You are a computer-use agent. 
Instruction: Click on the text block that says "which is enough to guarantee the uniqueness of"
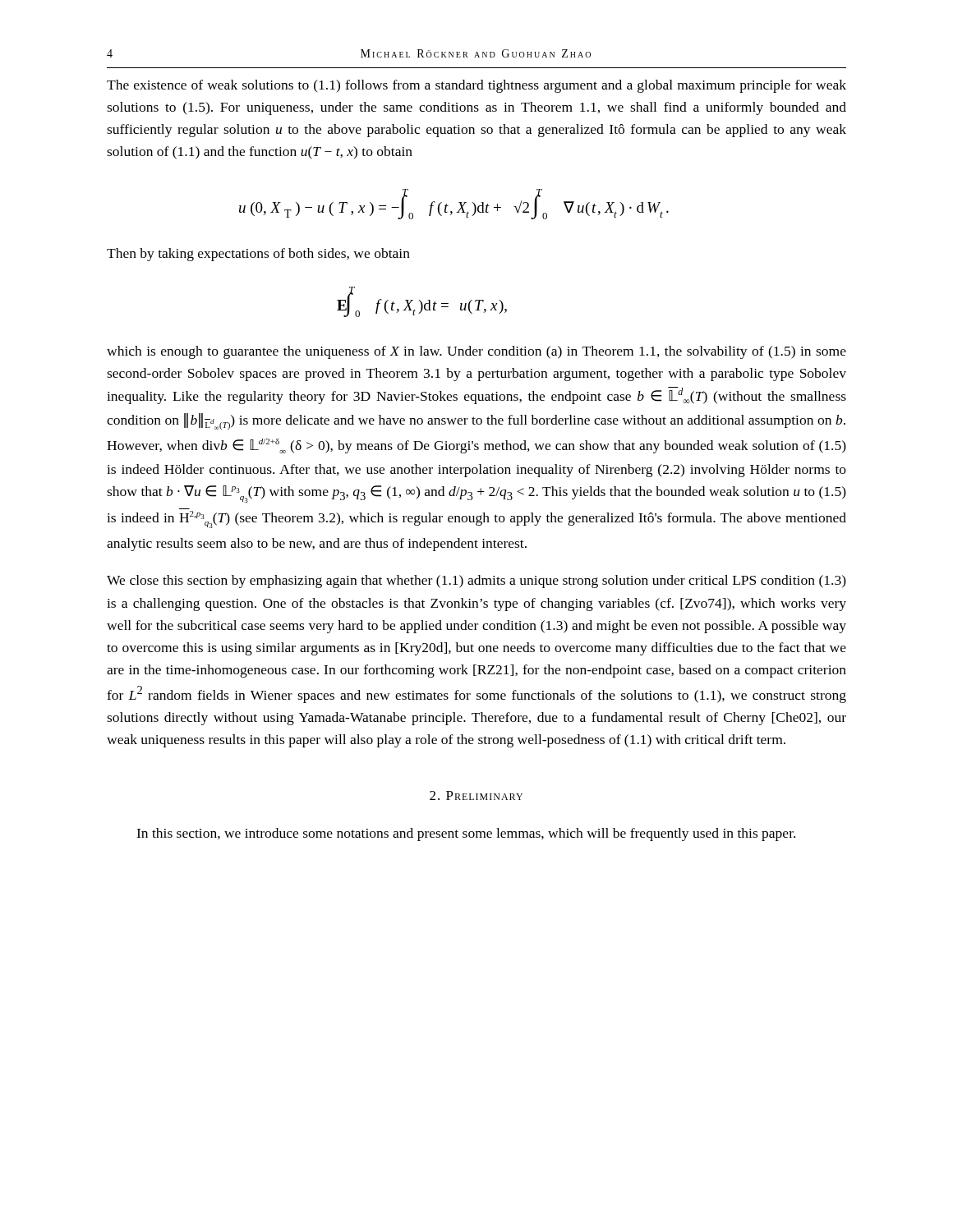476,447
